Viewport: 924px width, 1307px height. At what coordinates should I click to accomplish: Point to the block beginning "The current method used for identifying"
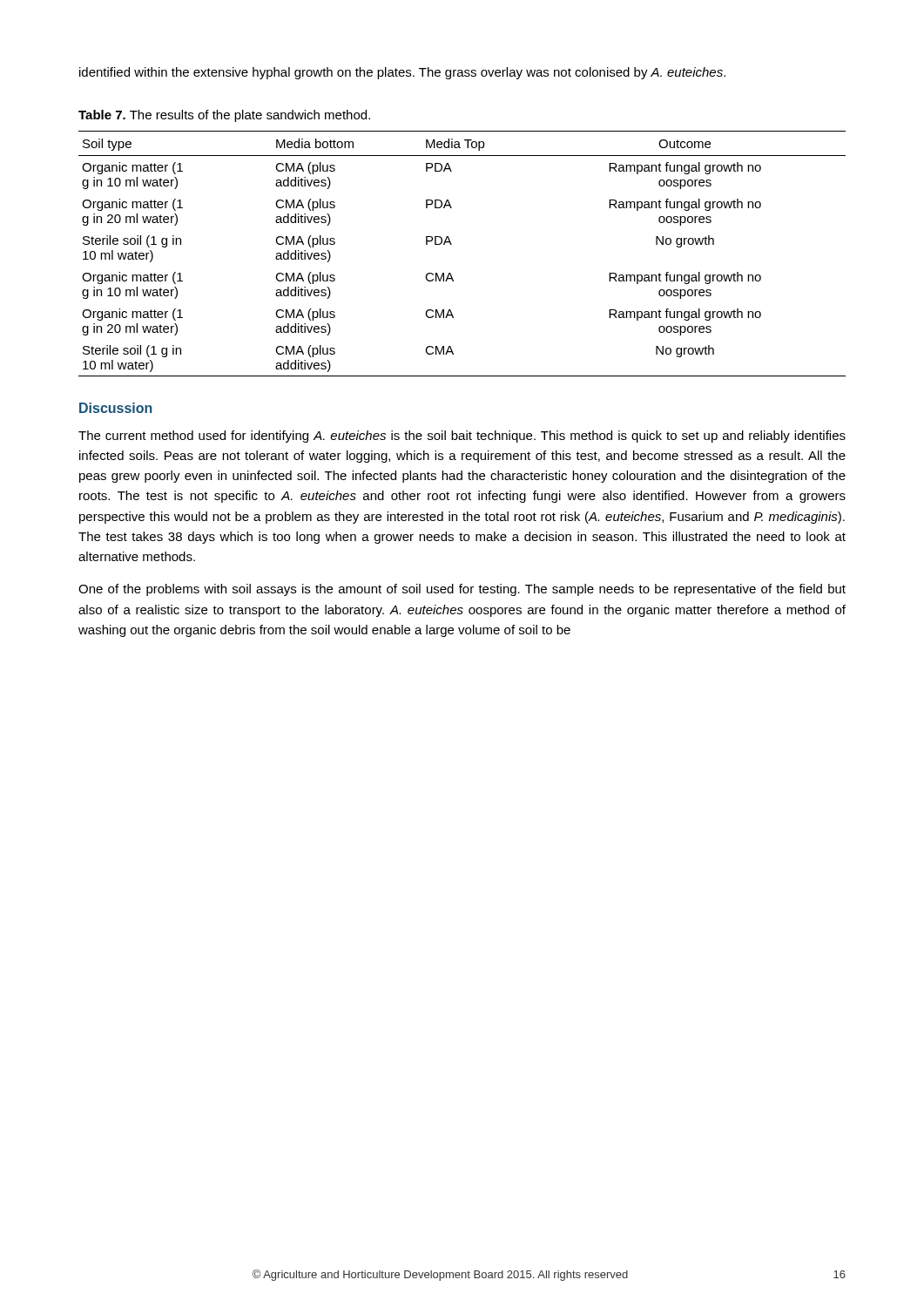(462, 496)
